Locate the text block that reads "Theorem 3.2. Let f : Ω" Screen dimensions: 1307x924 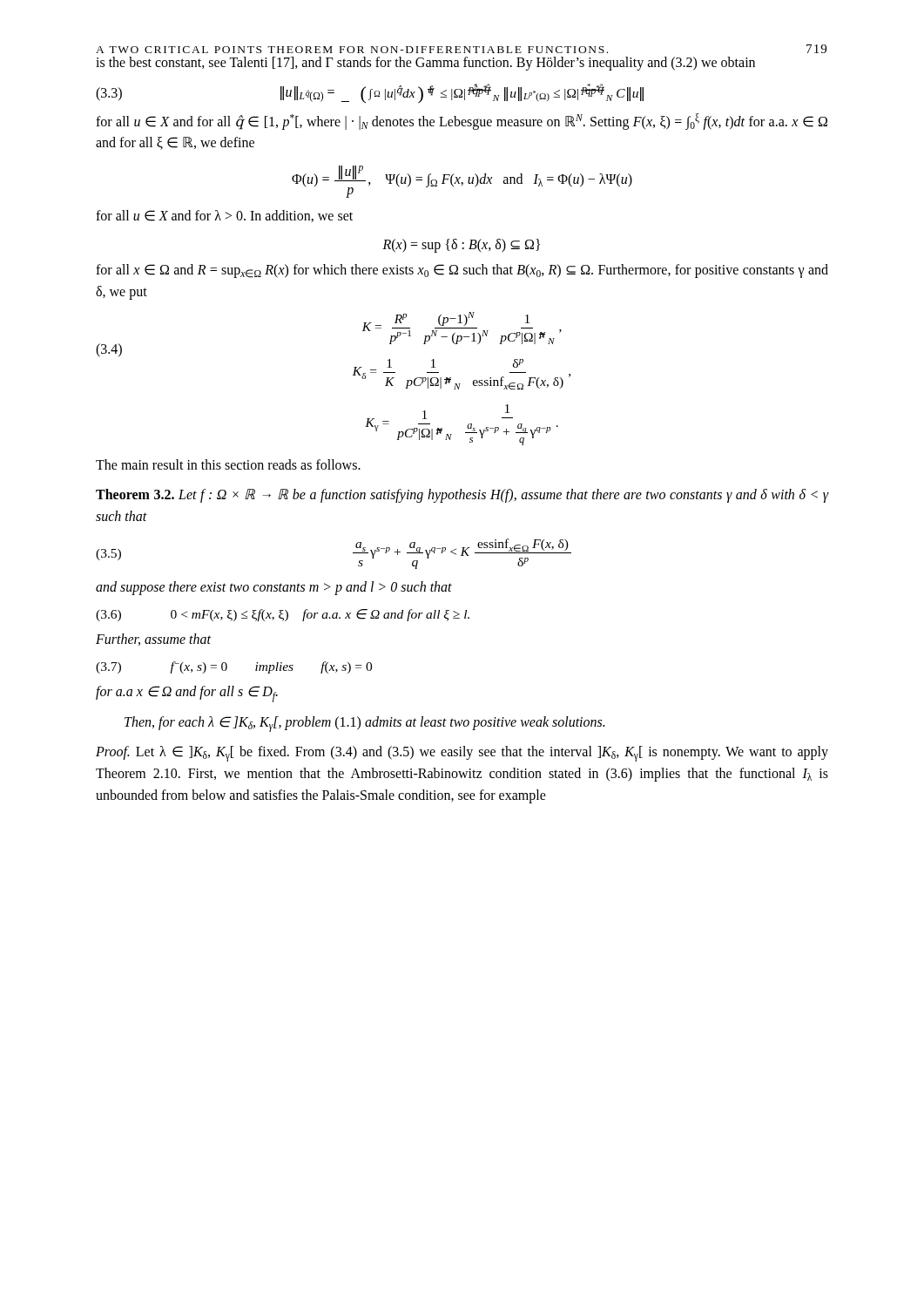(462, 506)
